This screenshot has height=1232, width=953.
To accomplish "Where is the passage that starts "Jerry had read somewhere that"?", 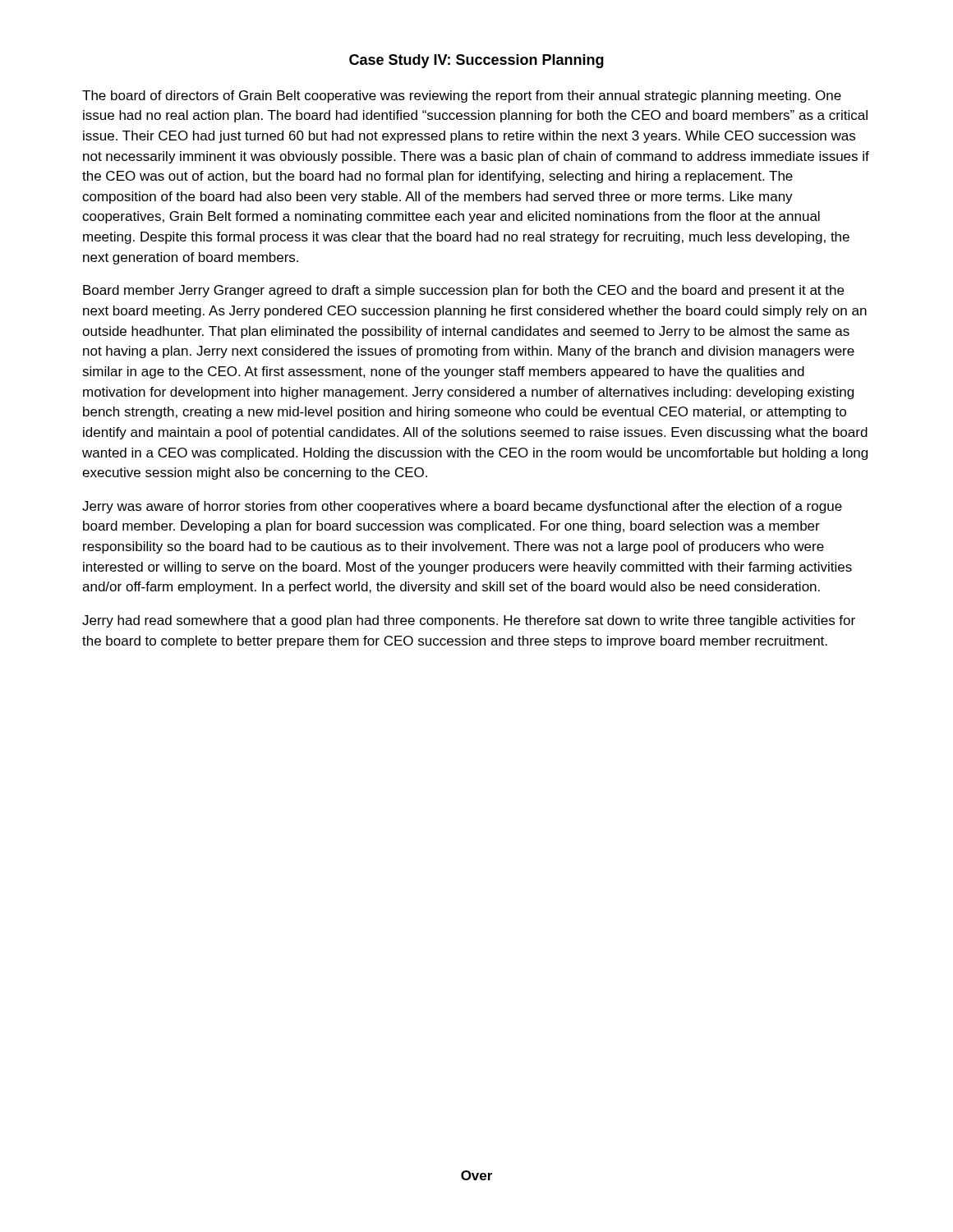I will pyautogui.click(x=469, y=631).
